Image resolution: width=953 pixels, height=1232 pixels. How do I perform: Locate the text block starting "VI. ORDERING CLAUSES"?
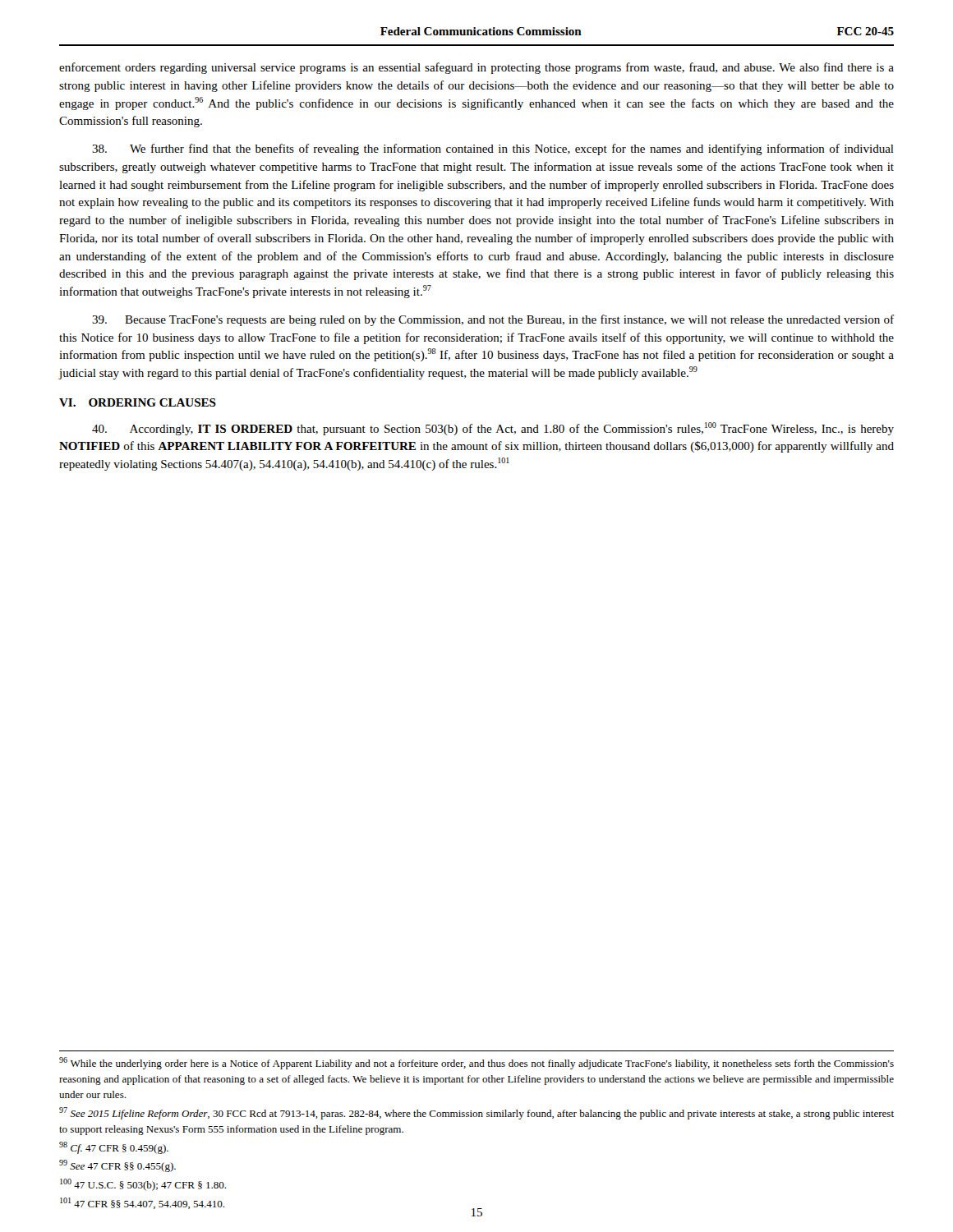(138, 402)
